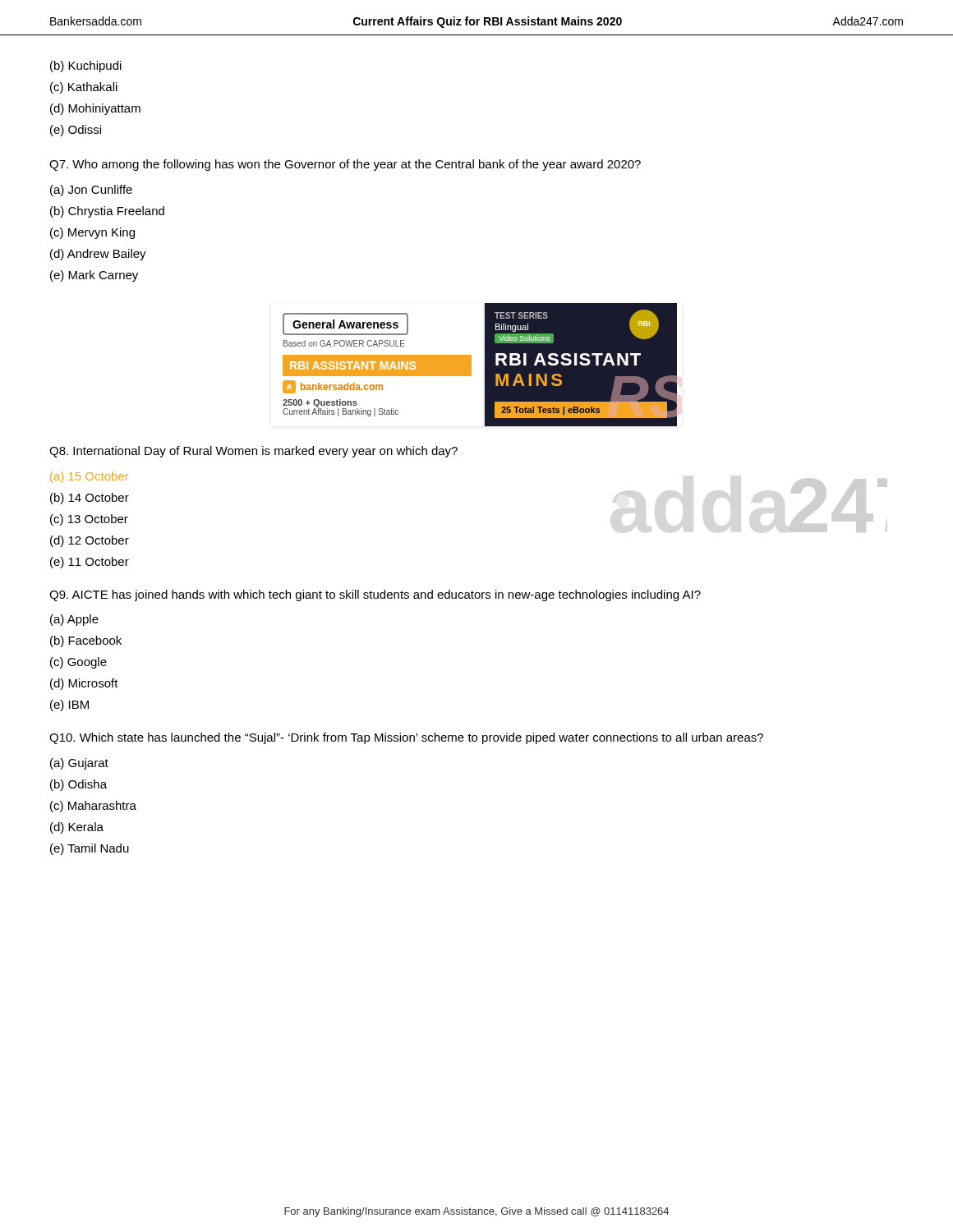Find the list item that reads "(d) Mohiniyattam"

pyautogui.click(x=95, y=108)
